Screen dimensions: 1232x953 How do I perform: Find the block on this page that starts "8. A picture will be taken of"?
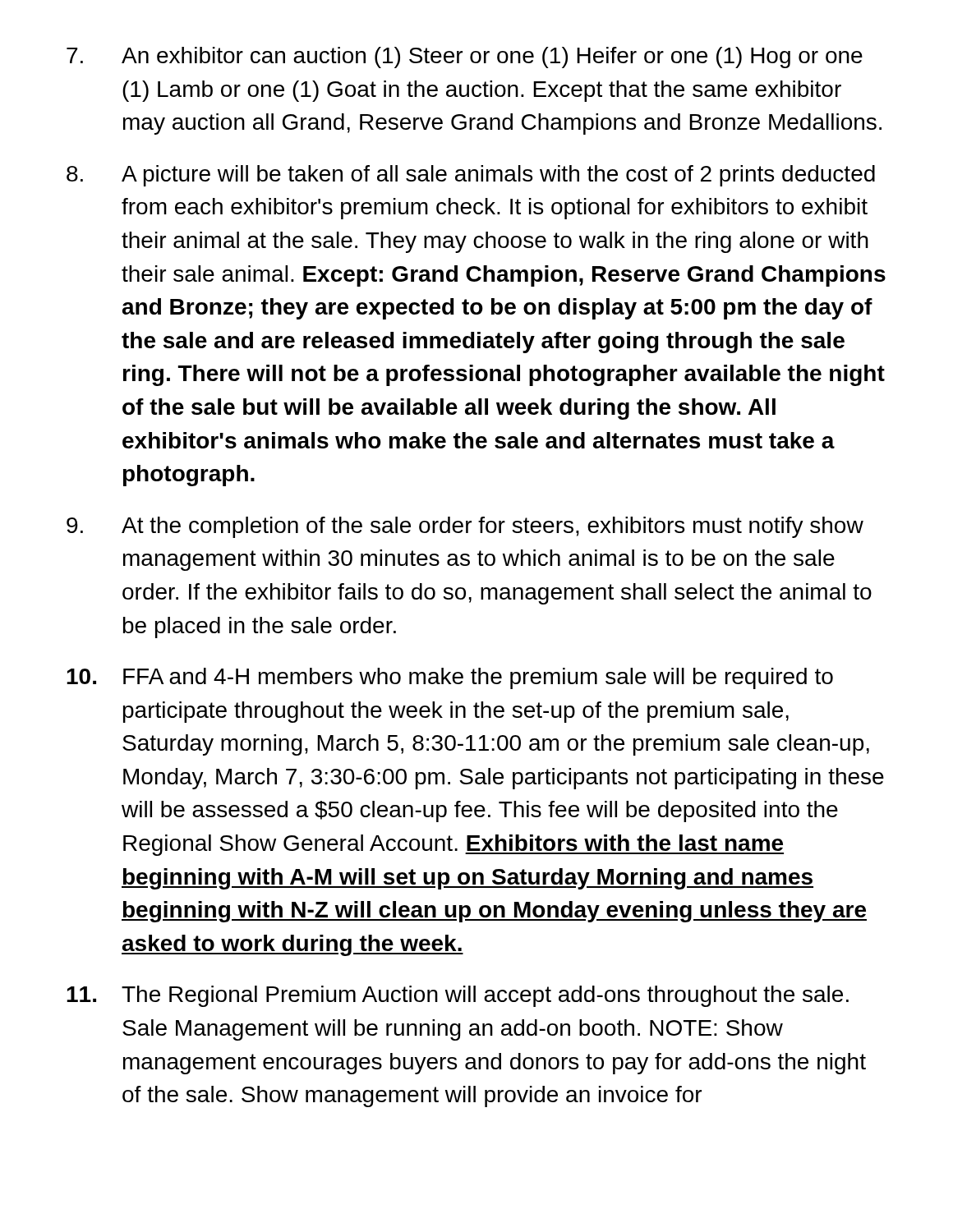(476, 324)
